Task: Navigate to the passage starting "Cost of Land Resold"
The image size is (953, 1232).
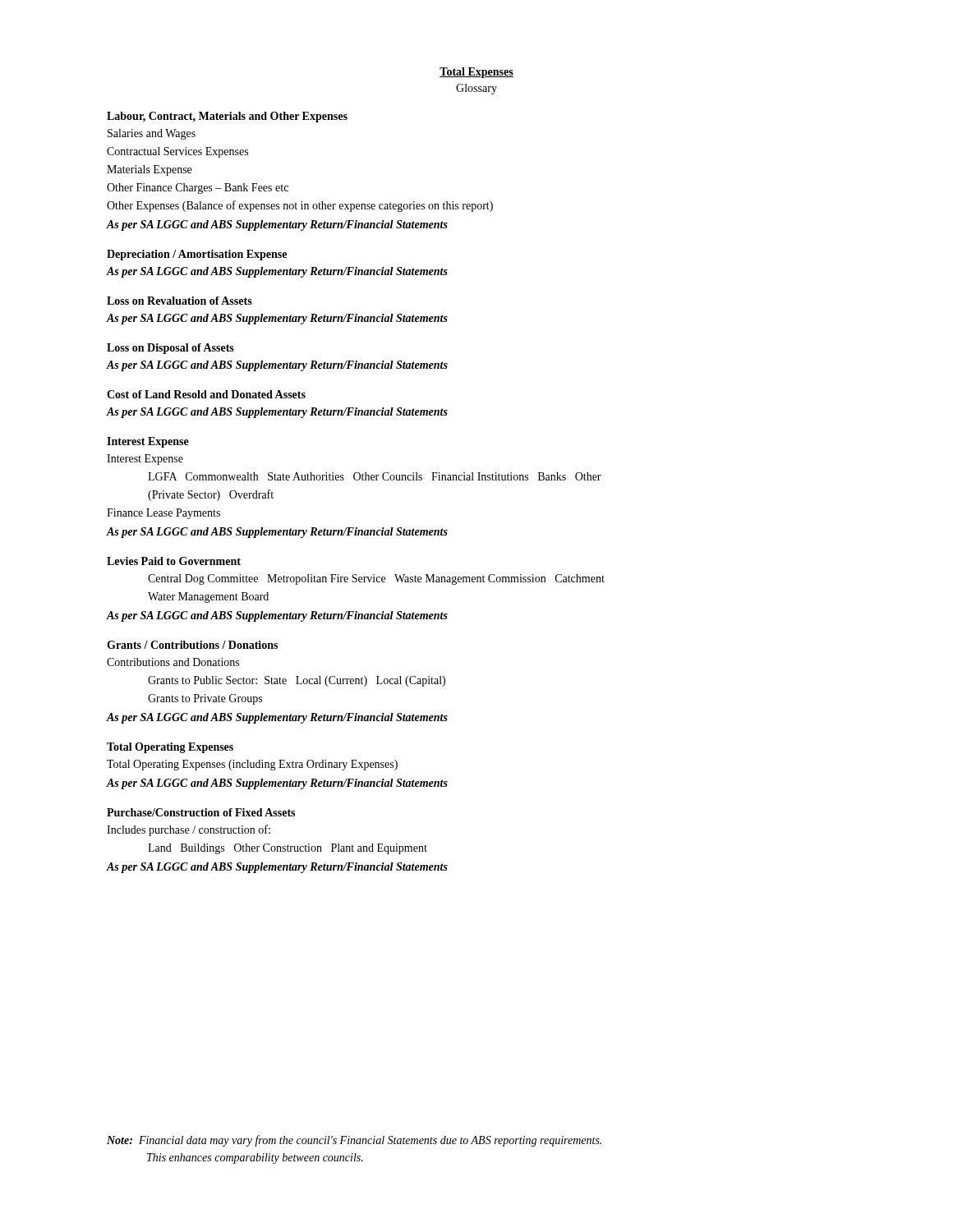Action: pos(206,395)
